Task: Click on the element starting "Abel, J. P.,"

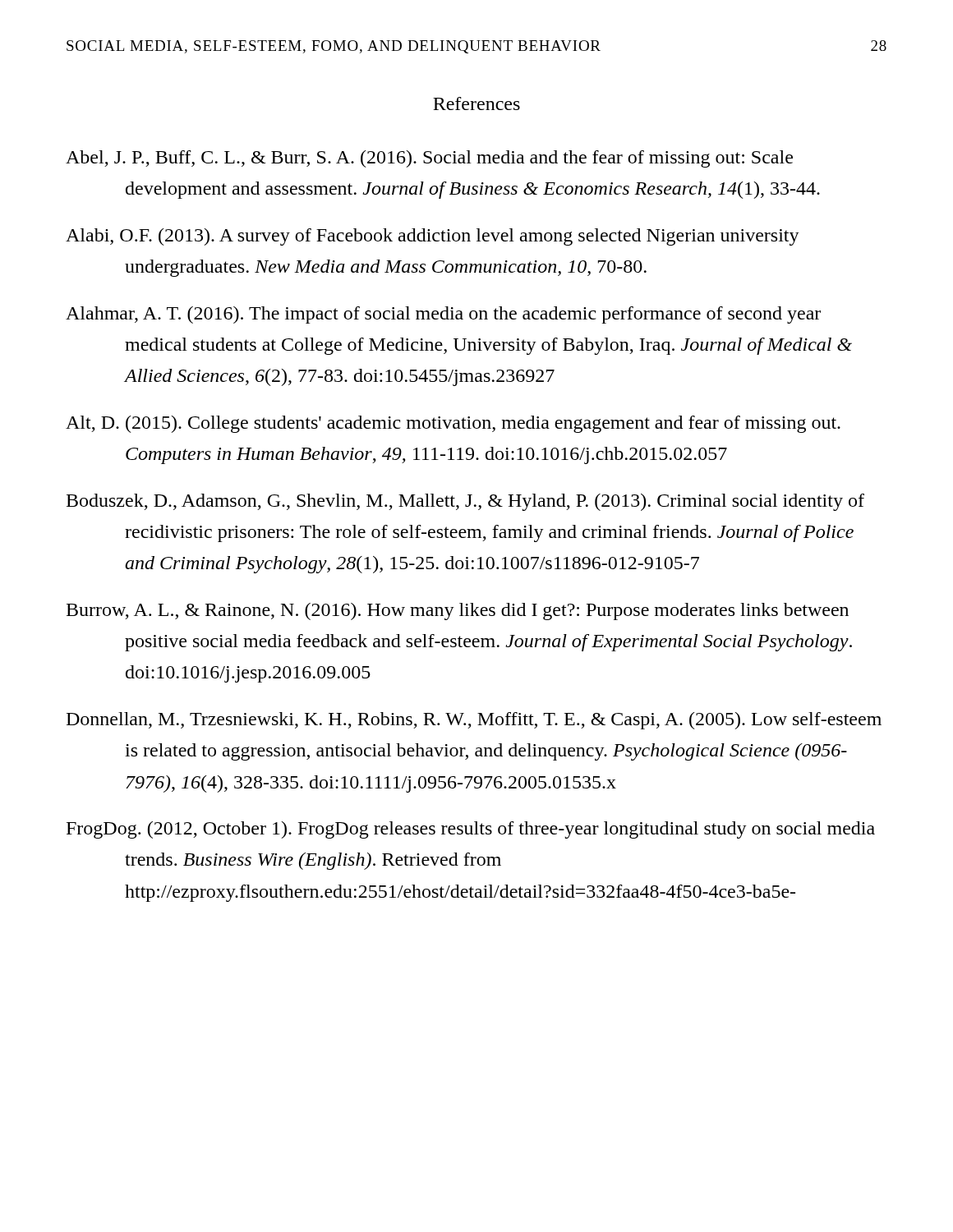Action: click(443, 173)
